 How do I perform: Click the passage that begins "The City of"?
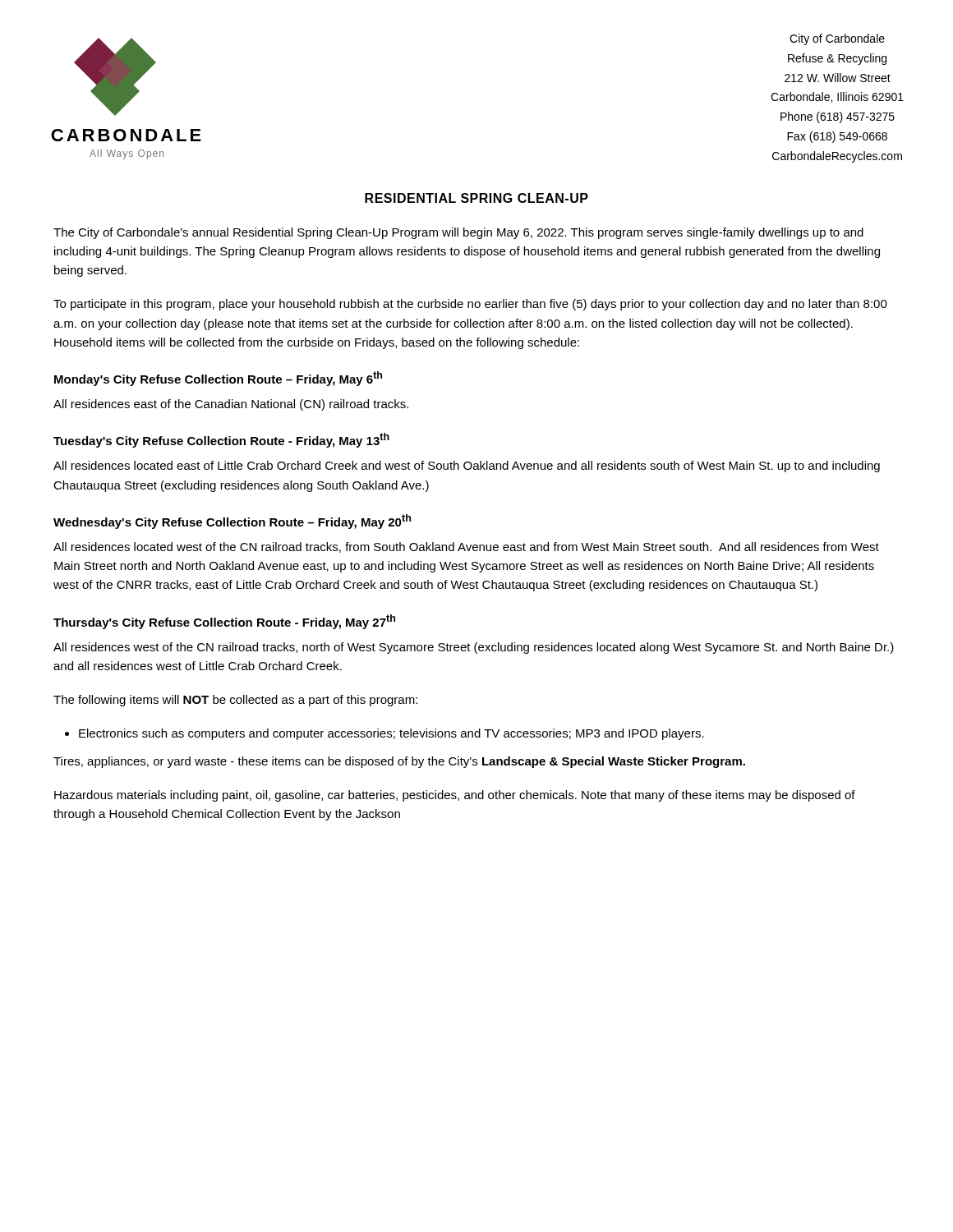pyautogui.click(x=467, y=251)
